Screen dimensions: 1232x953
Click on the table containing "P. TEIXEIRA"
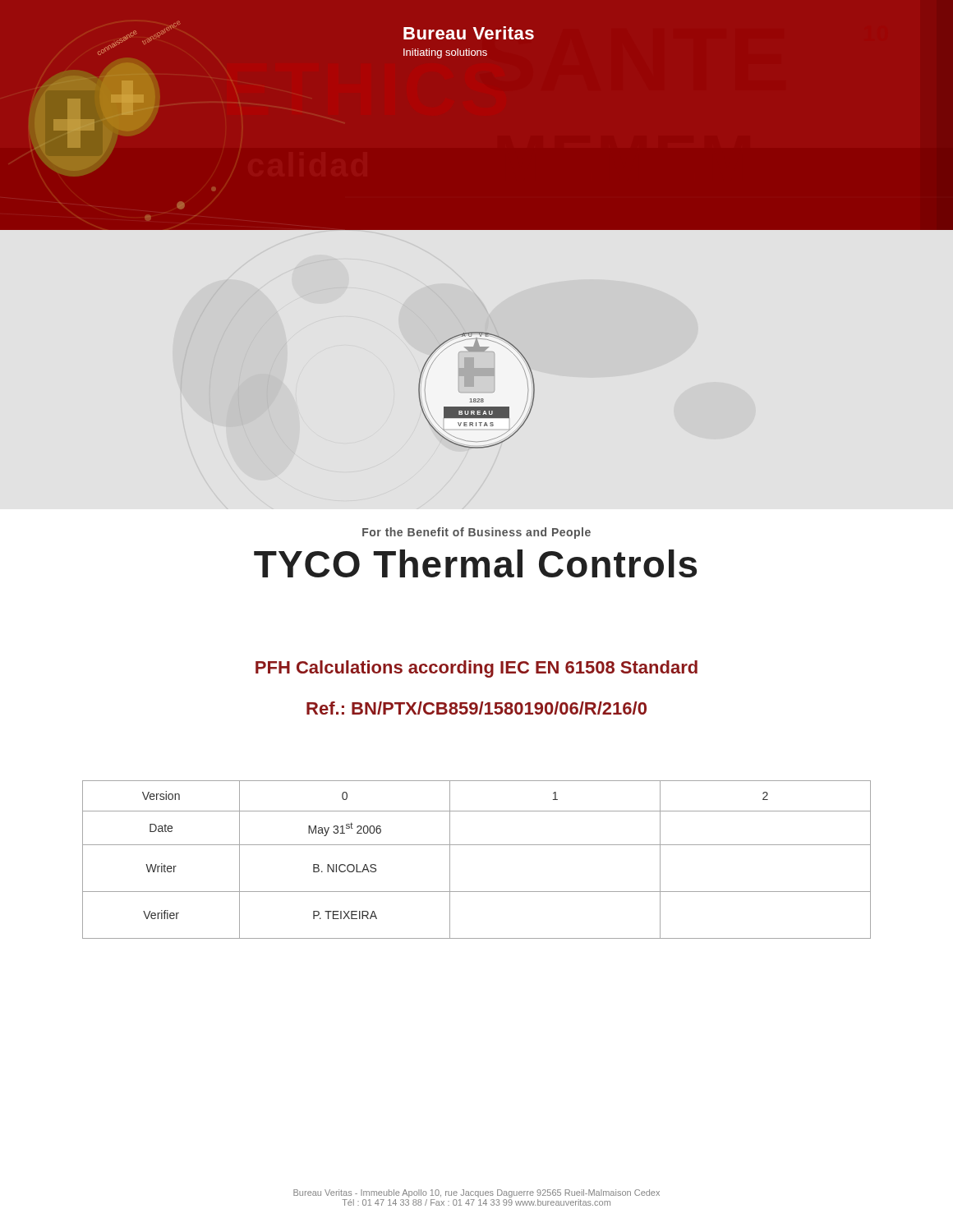476,859
